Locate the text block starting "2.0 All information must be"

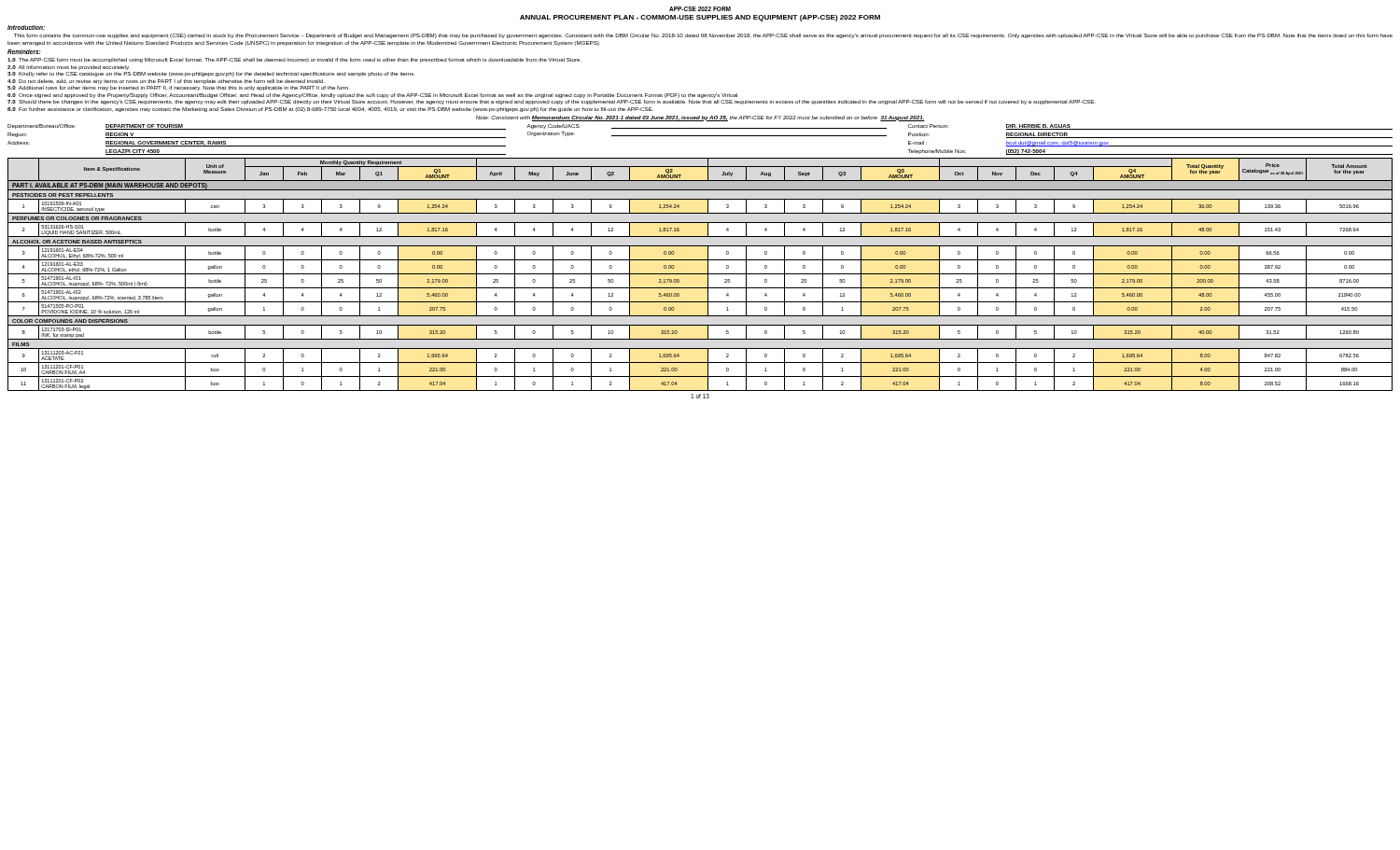coord(69,66)
